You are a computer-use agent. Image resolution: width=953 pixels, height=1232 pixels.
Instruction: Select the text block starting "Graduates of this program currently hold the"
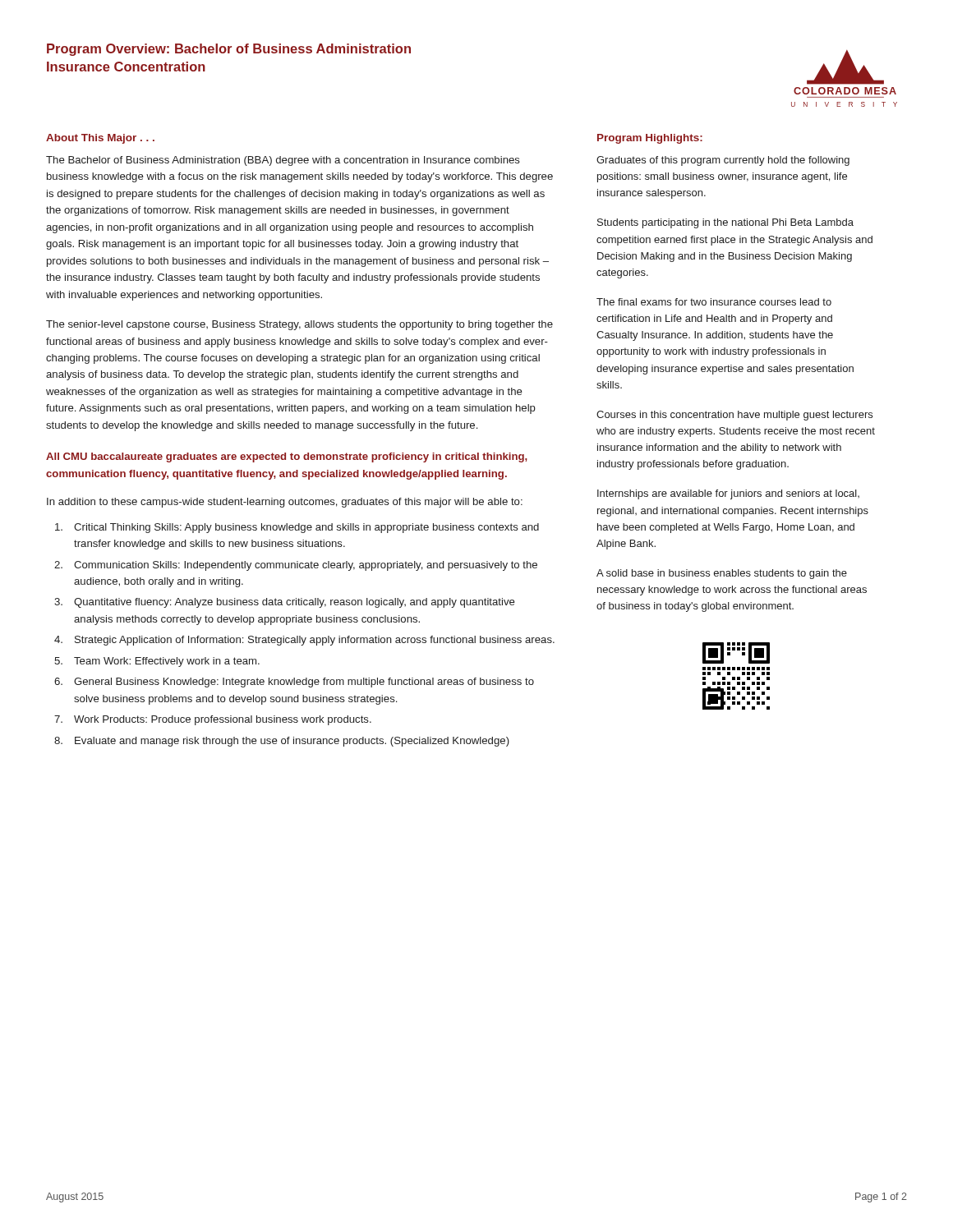coord(723,176)
